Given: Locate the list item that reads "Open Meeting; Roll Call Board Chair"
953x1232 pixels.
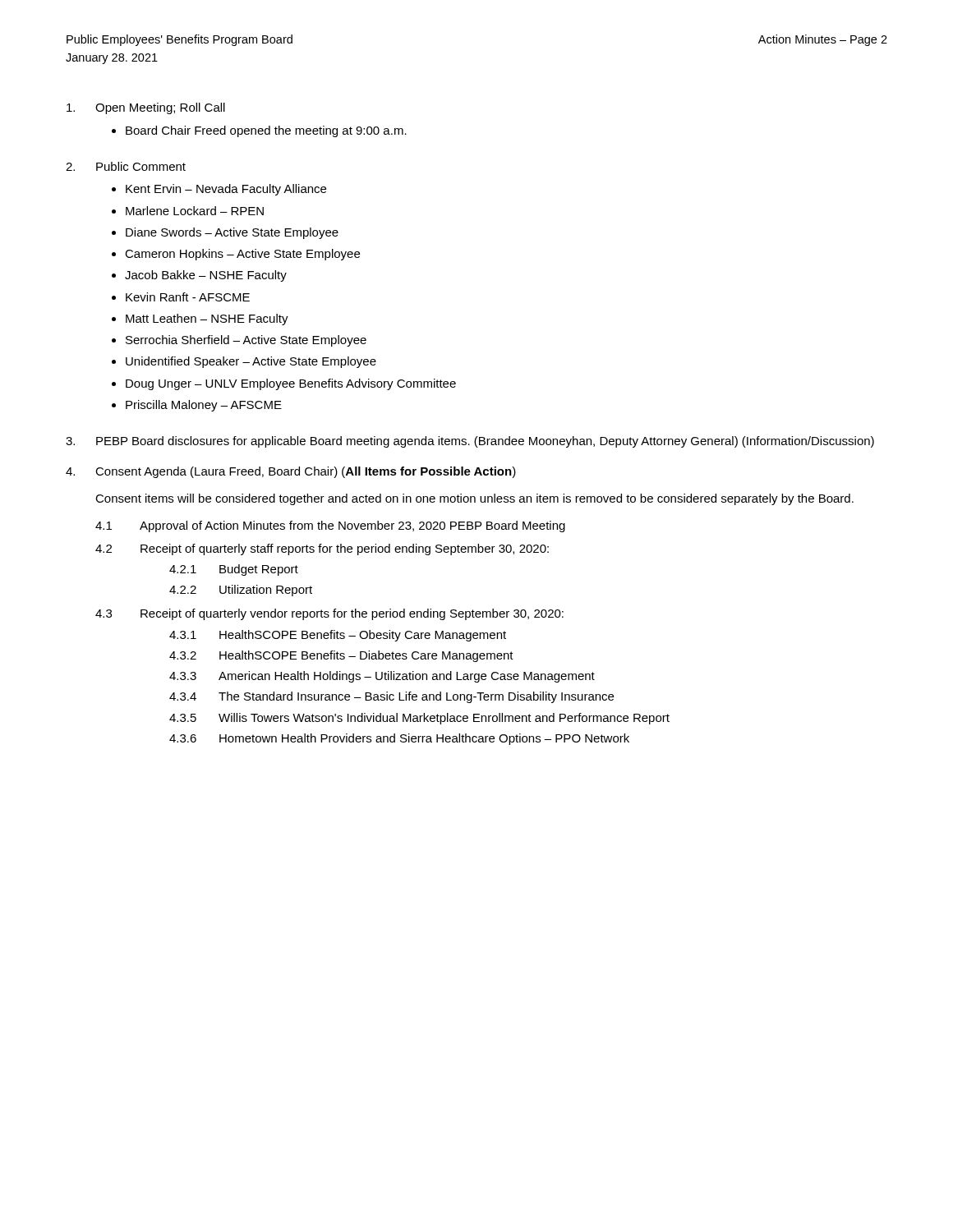Looking at the screenshot, I should [x=146, y=108].
